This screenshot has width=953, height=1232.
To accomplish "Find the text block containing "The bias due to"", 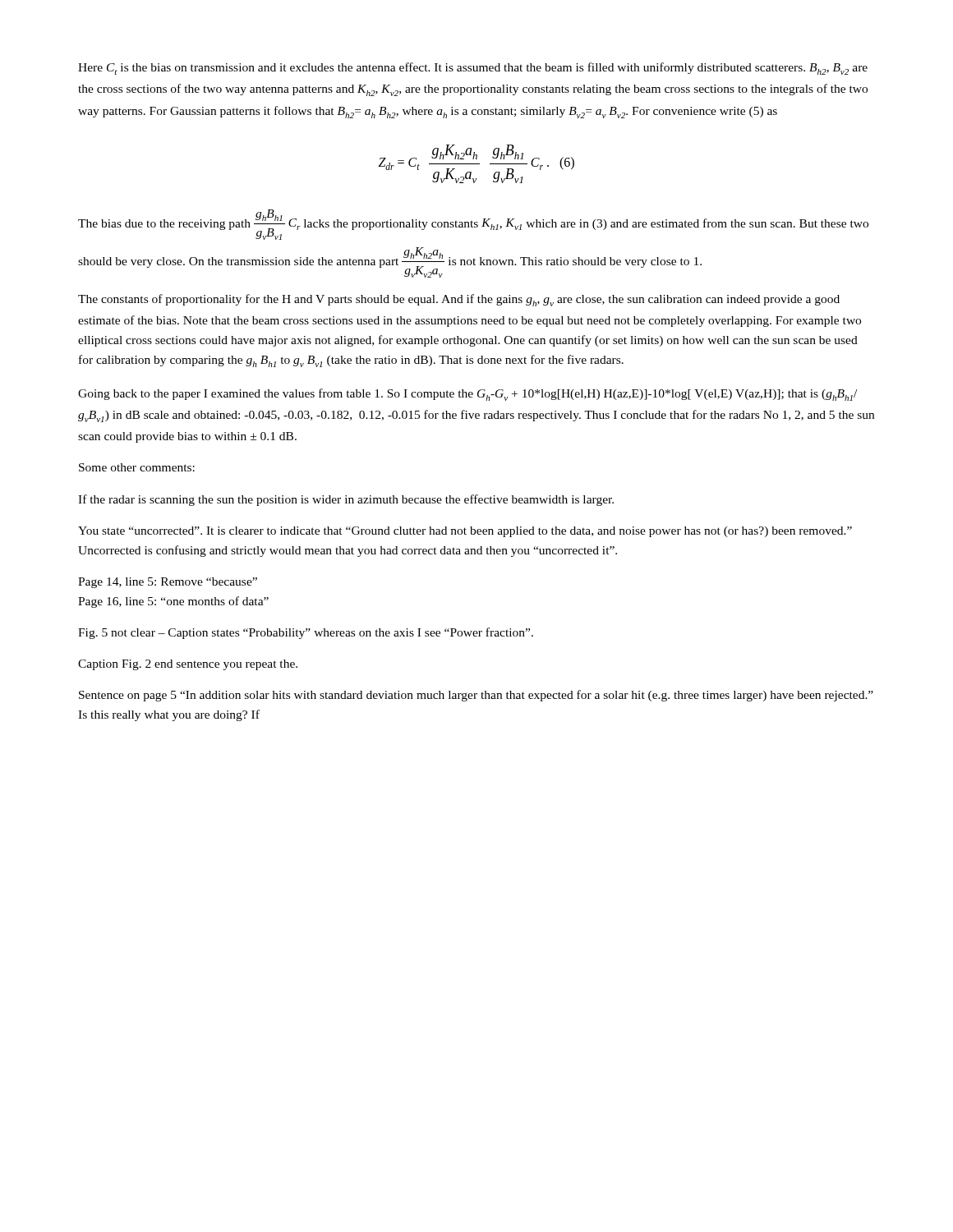I will [476, 243].
